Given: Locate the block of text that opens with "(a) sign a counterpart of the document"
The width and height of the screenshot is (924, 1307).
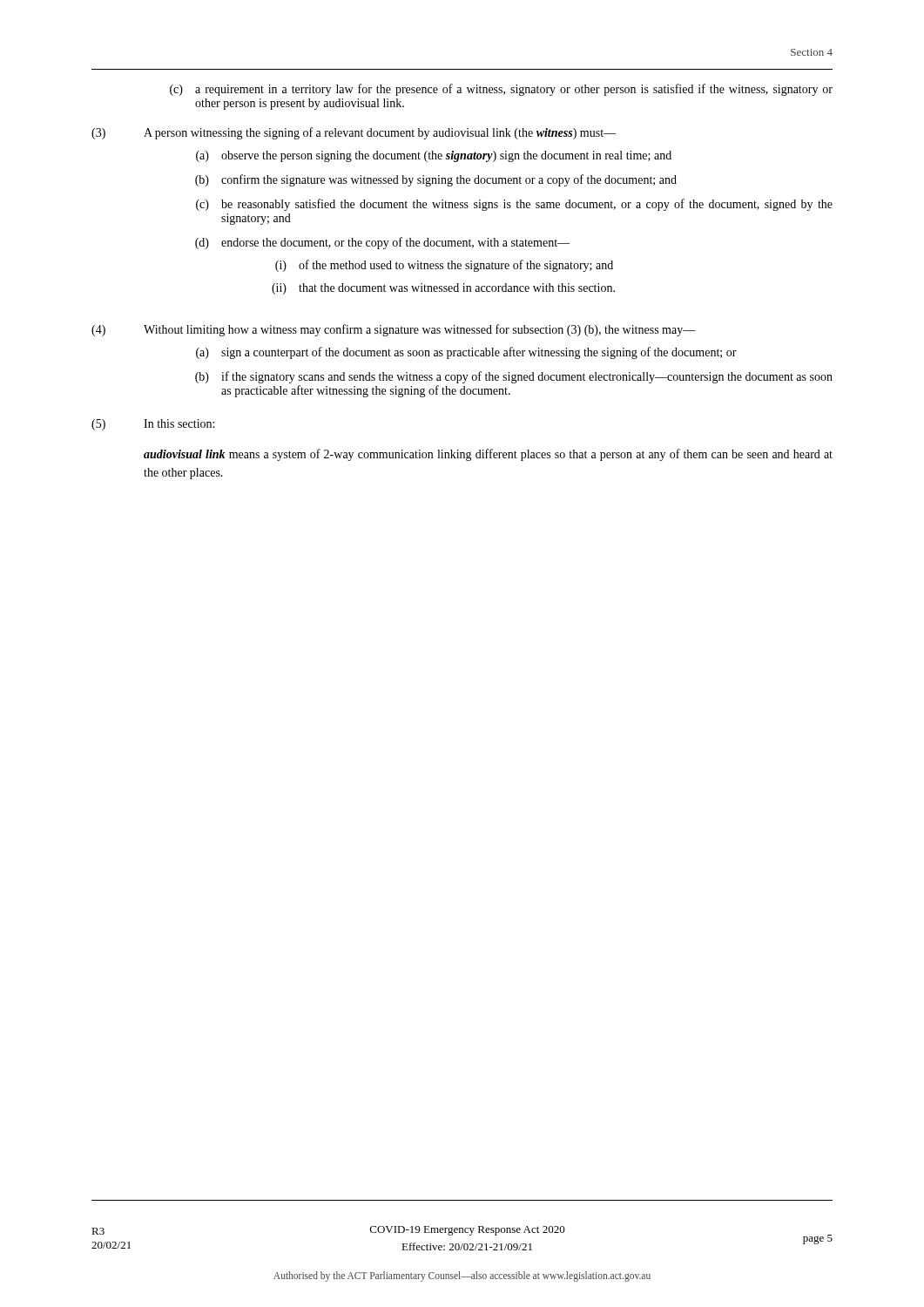Looking at the screenshot, I should tap(488, 353).
